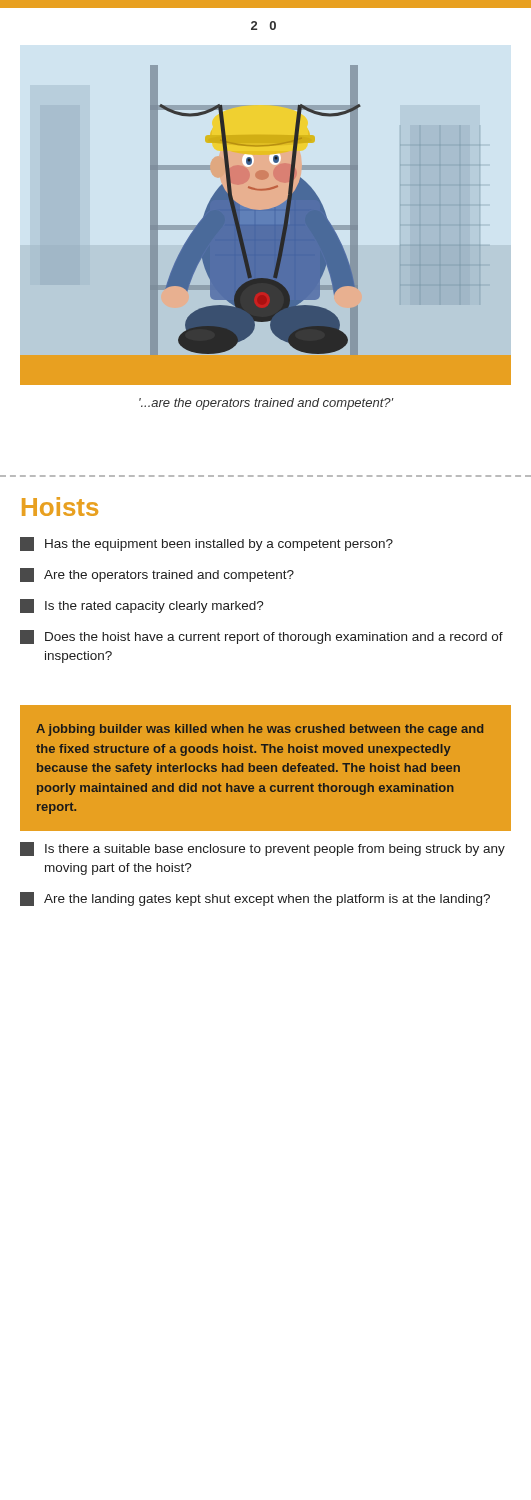Locate the block of text that opens with "Does the hoist have a current"

[266, 646]
